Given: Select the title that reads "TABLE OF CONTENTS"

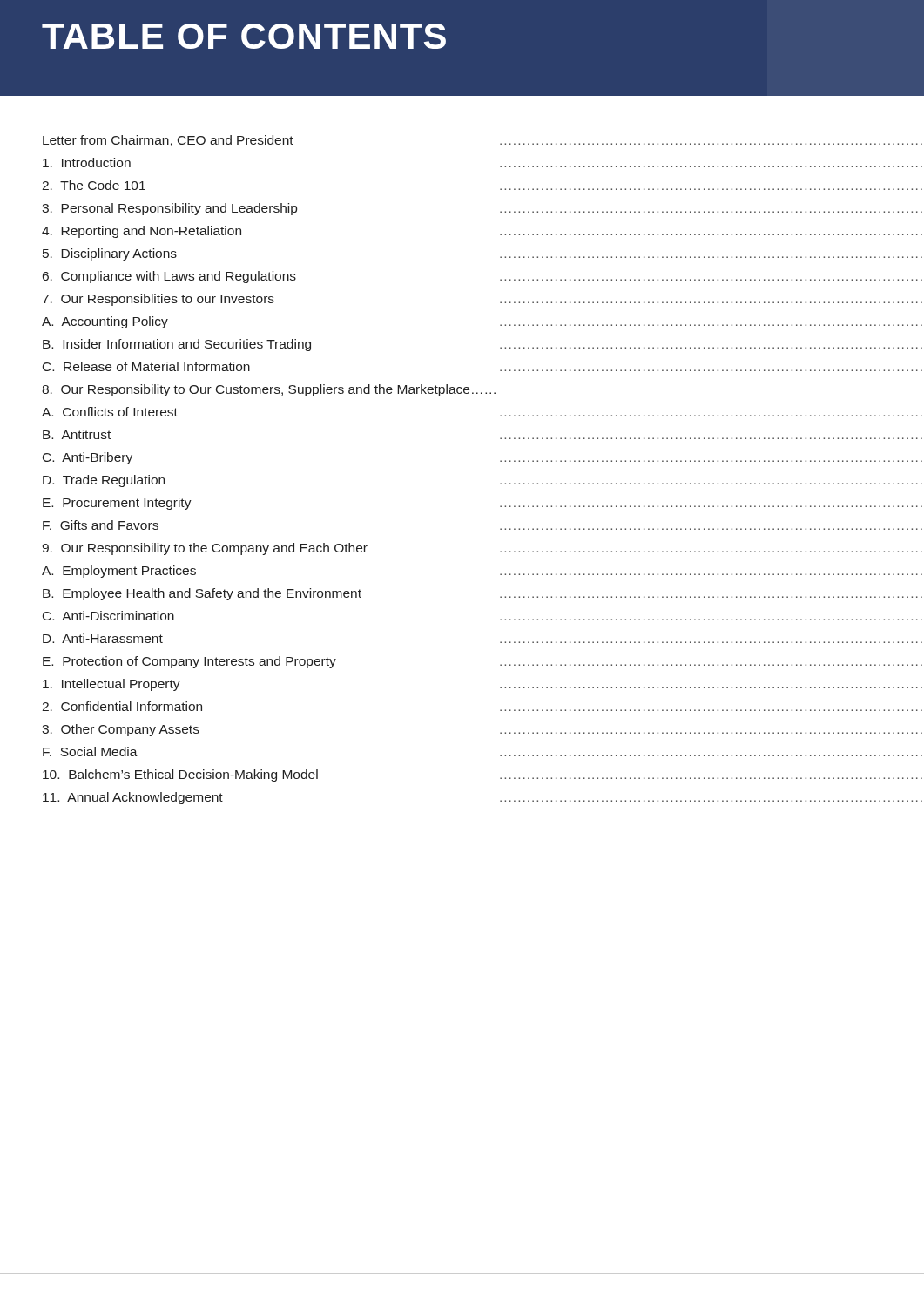Looking at the screenshot, I should click(245, 36).
